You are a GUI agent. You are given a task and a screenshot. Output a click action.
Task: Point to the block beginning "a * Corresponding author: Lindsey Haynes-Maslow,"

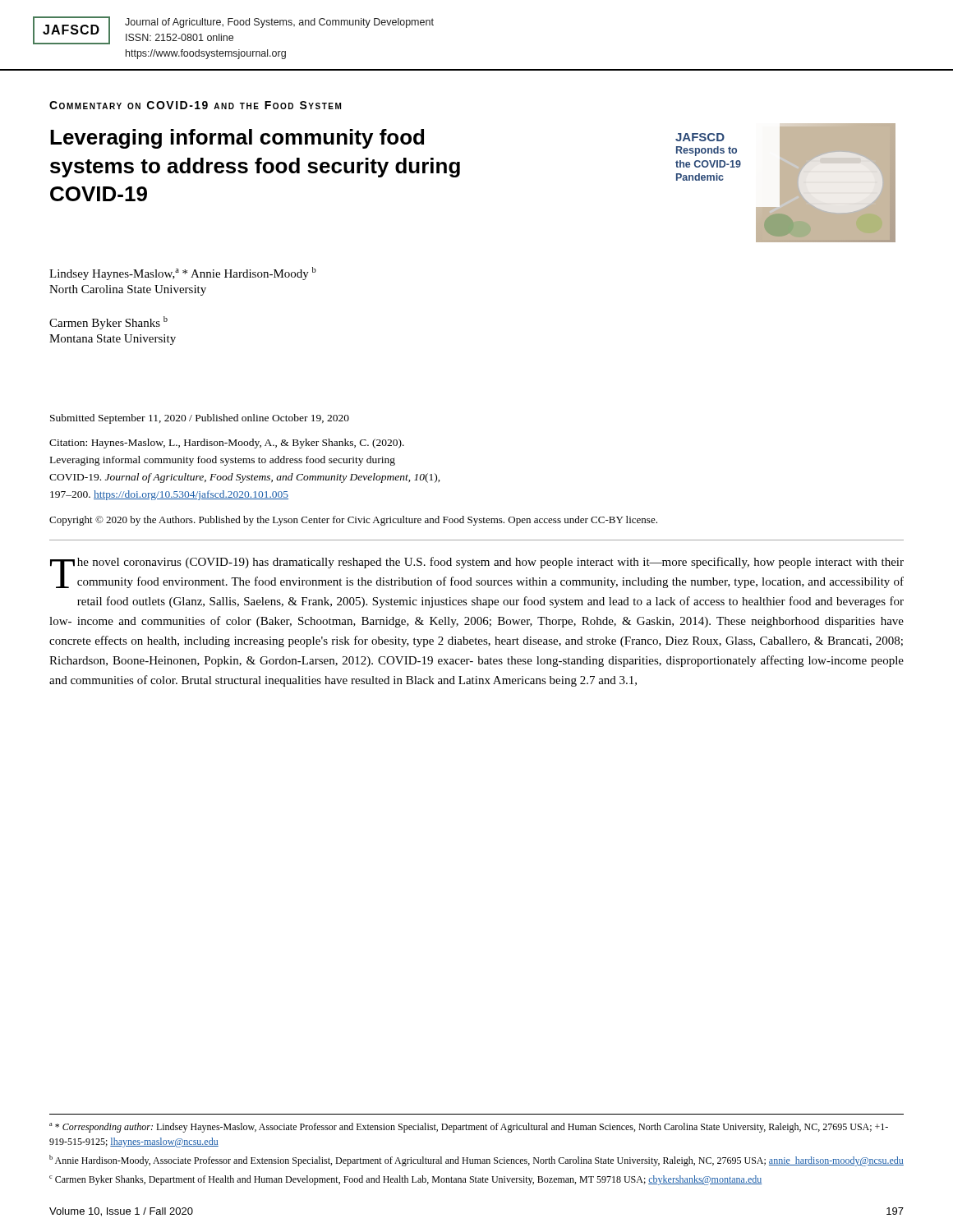476,1153
